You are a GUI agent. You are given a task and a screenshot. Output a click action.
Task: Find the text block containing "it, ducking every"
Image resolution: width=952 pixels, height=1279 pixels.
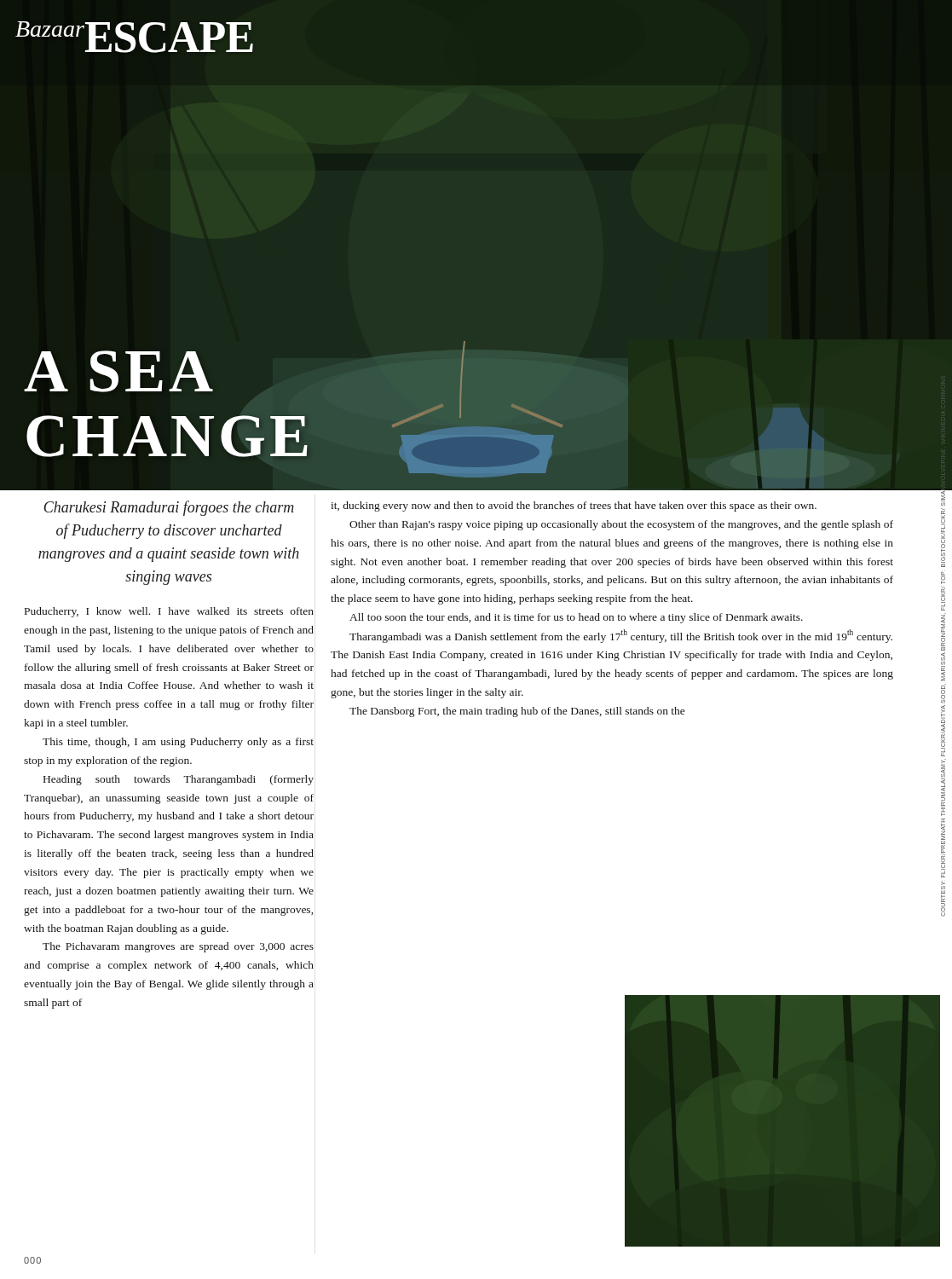(x=612, y=608)
